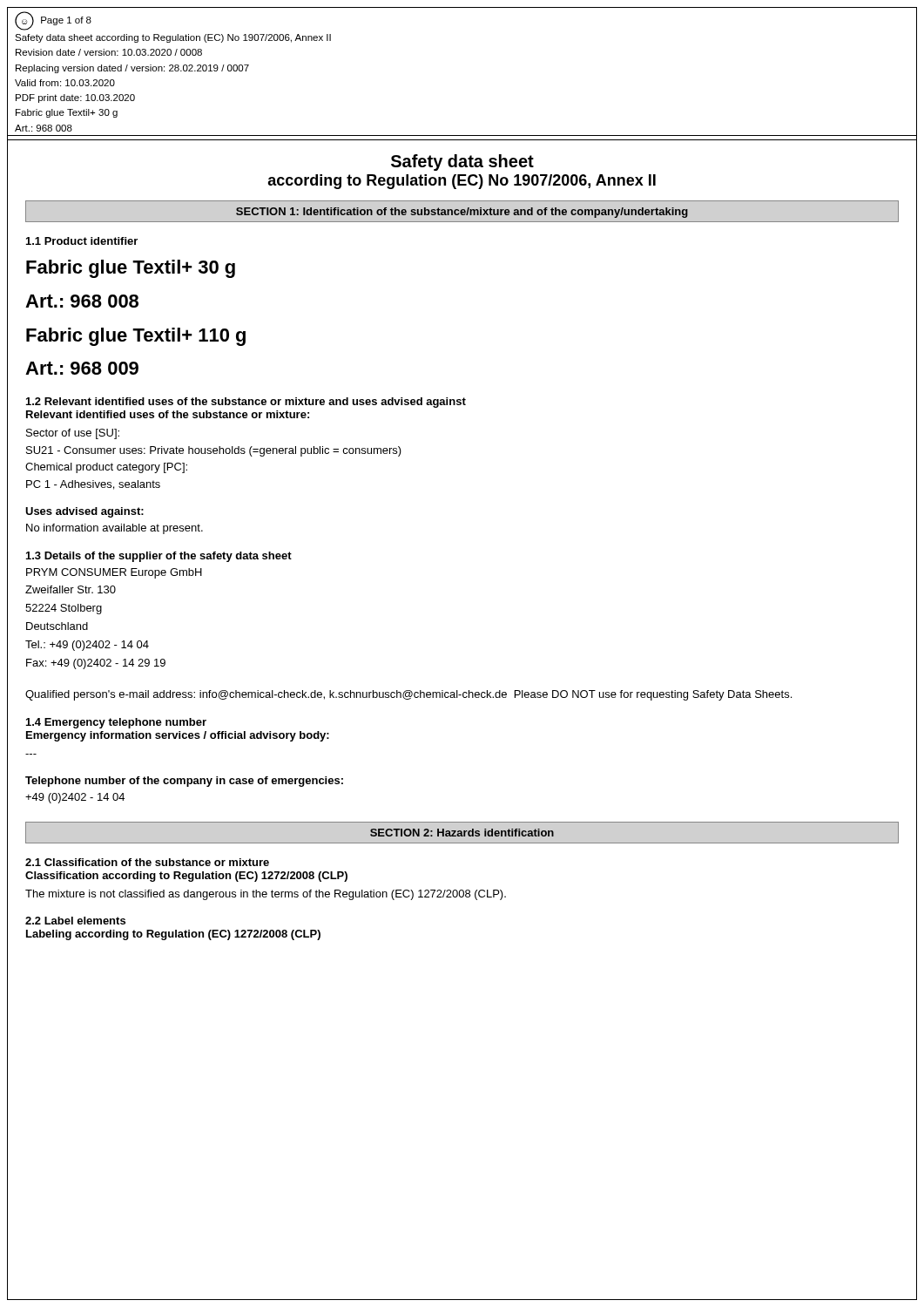Click the section header that begins "2.2 Label elements Labeling according to Regulation"

[173, 927]
